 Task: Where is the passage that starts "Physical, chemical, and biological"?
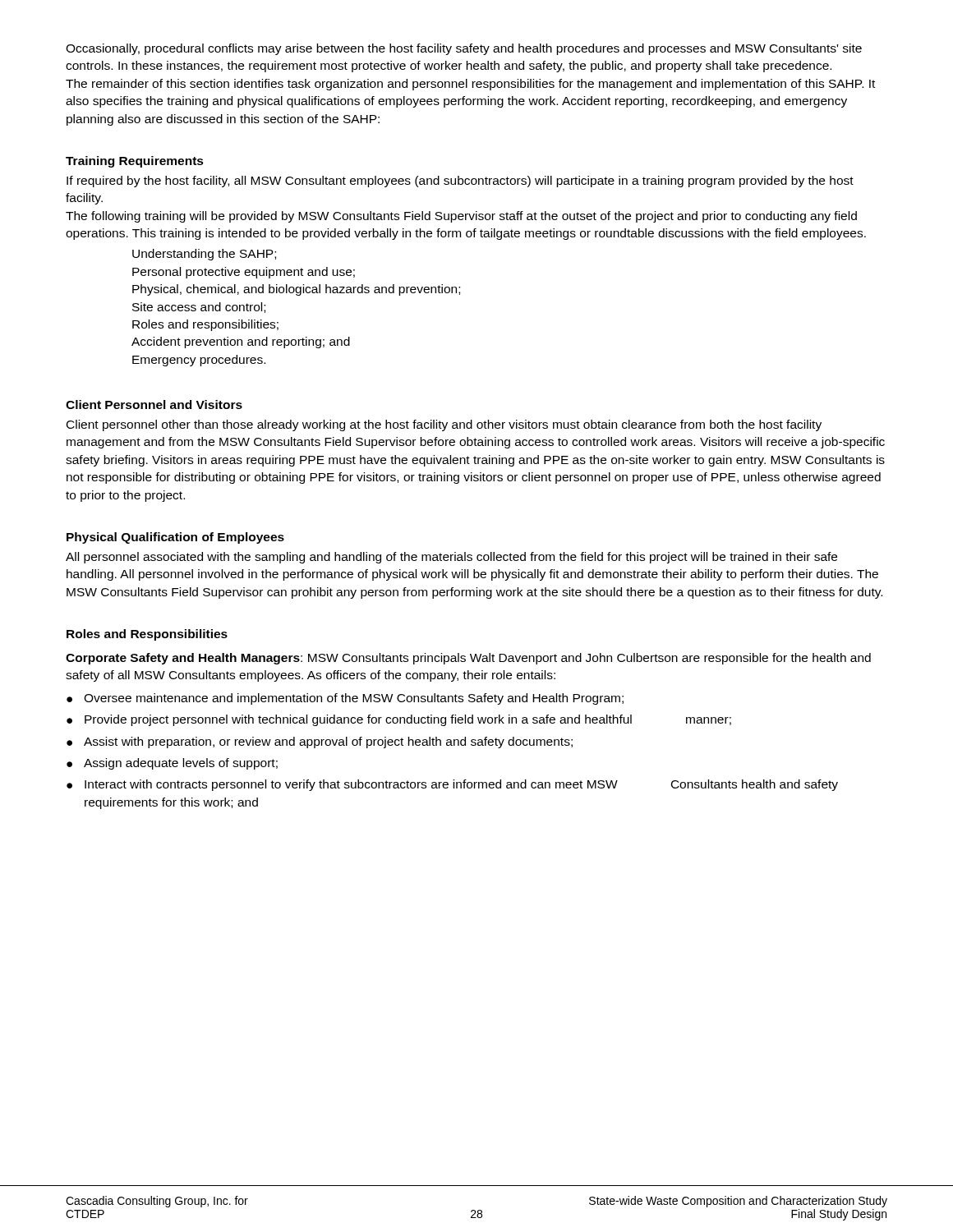(x=296, y=289)
